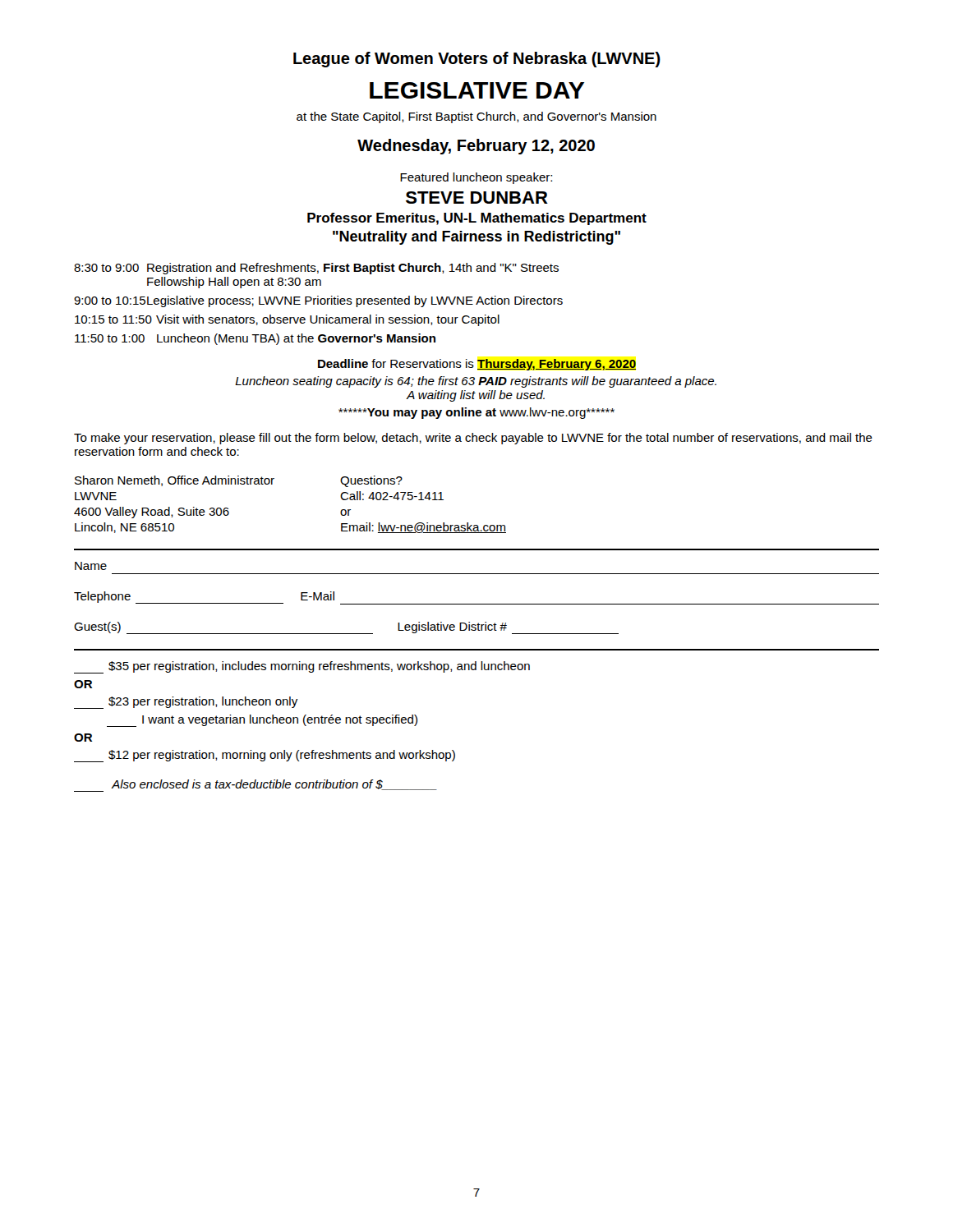Select the text starting "9:00 to 10:15 Legislative process; LWVNE"
The height and width of the screenshot is (1232, 953).
click(318, 300)
